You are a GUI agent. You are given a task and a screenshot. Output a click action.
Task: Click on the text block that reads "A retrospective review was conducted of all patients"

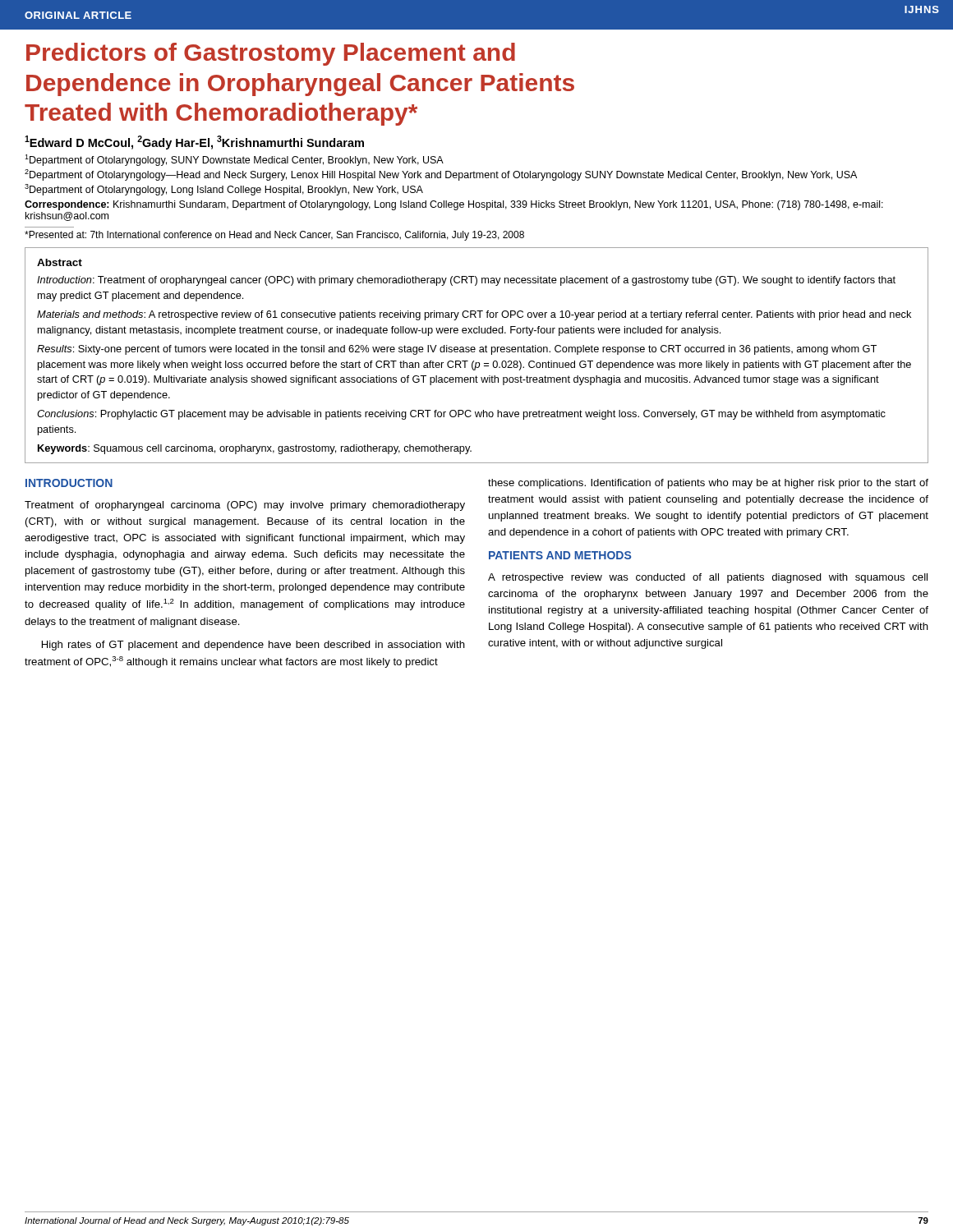pos(708,610)
